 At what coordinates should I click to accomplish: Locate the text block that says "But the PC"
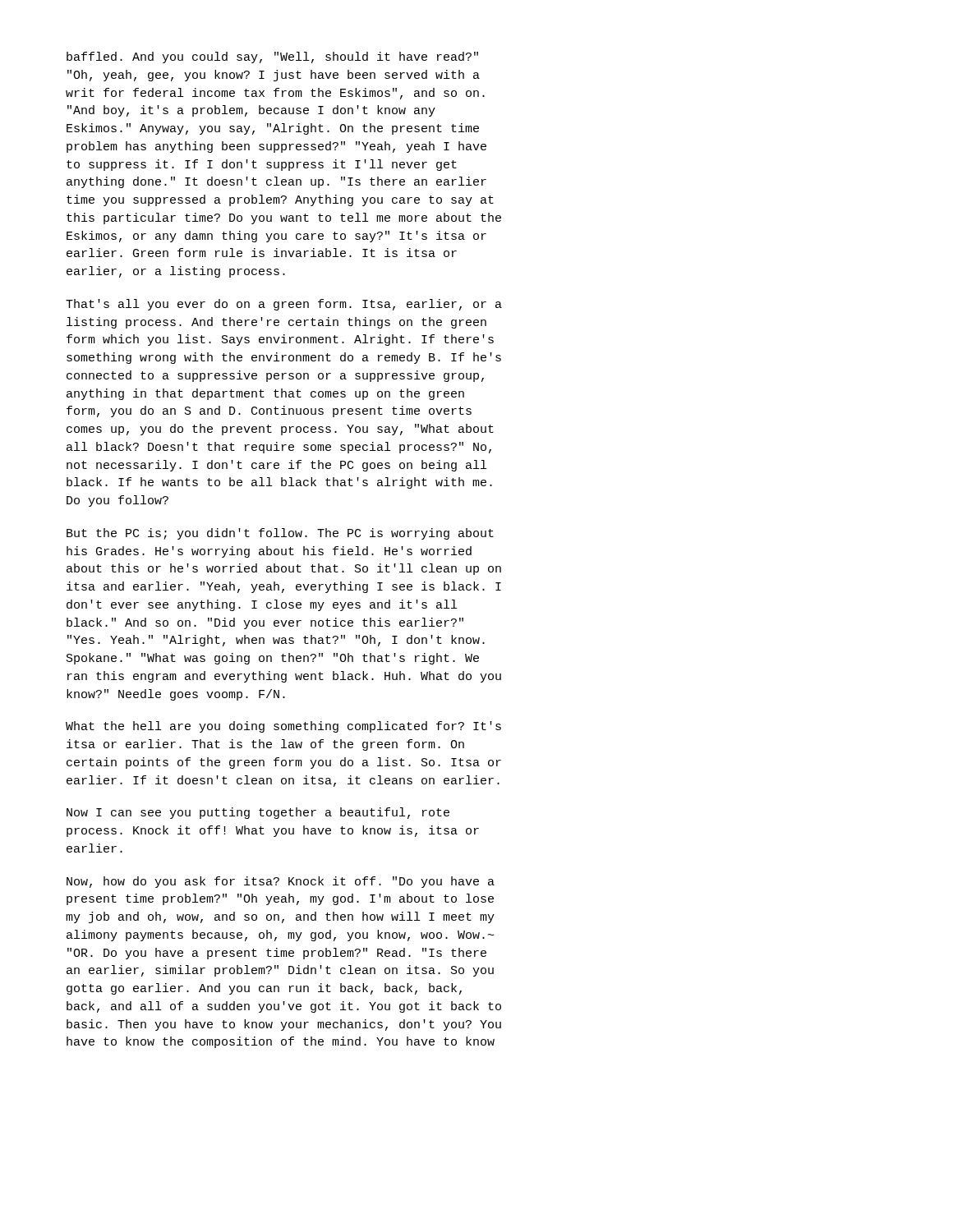284,614
